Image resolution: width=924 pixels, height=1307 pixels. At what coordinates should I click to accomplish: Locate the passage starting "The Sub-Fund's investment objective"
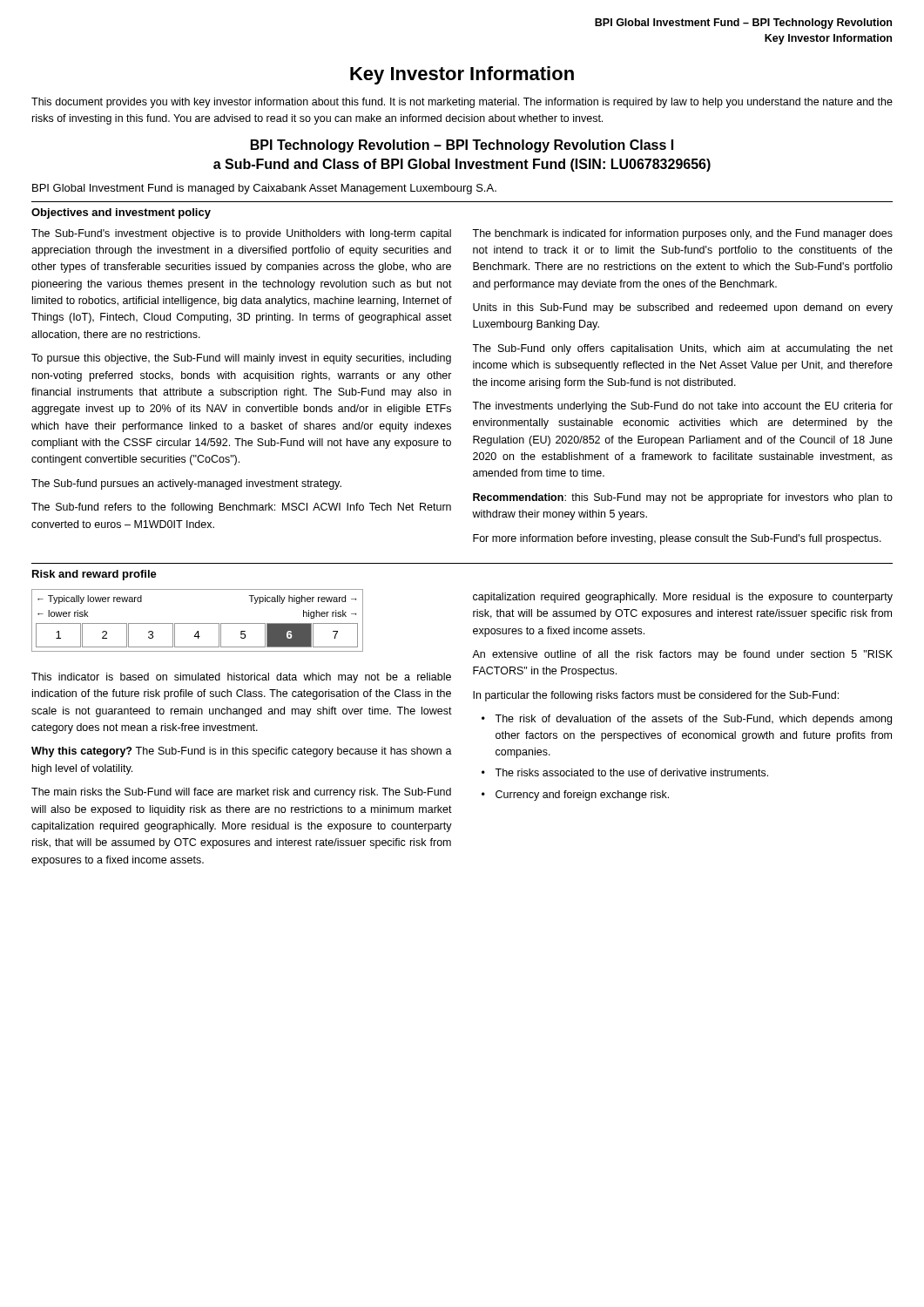coord(241,284)
